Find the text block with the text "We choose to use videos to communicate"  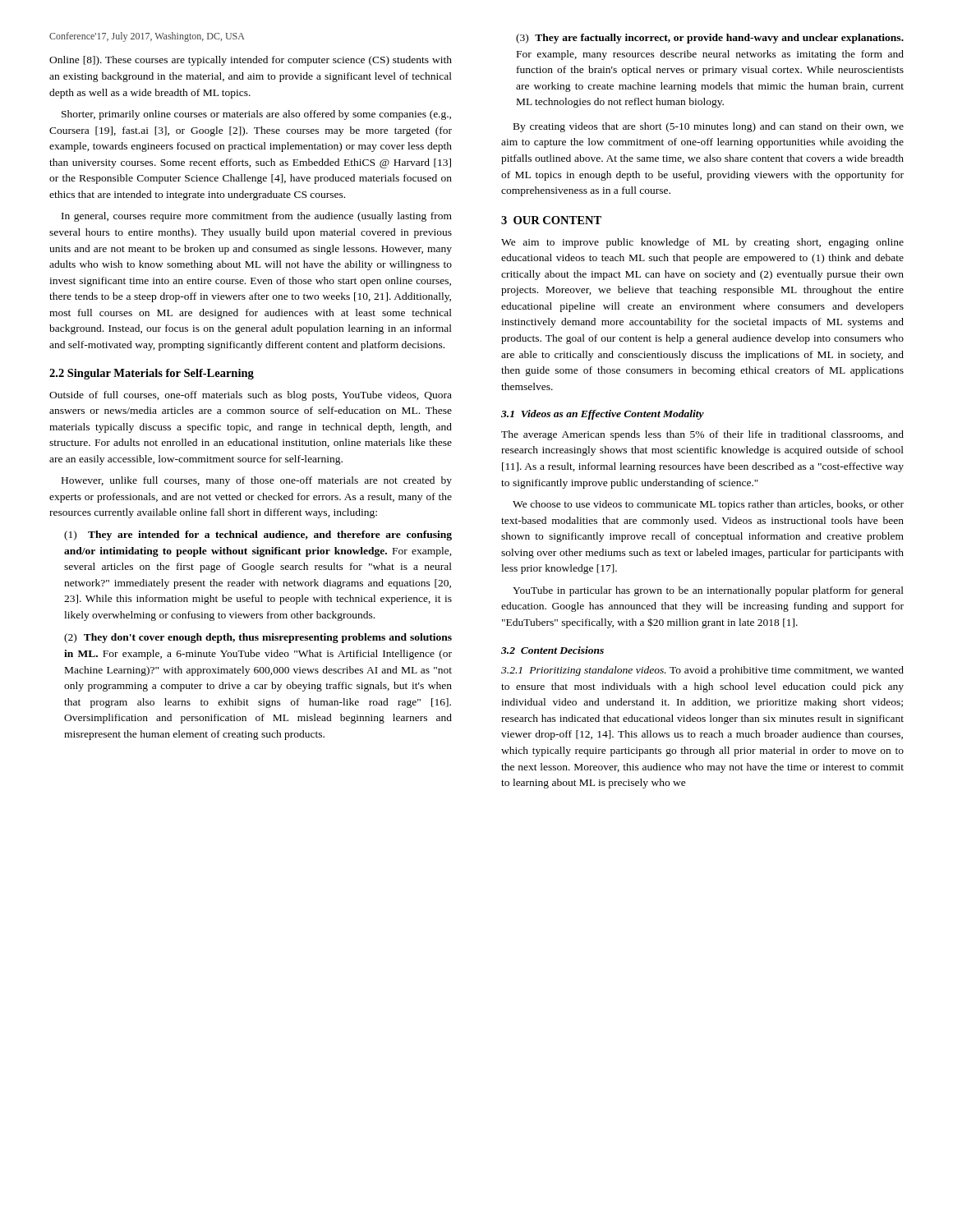[x=702, y=536]
